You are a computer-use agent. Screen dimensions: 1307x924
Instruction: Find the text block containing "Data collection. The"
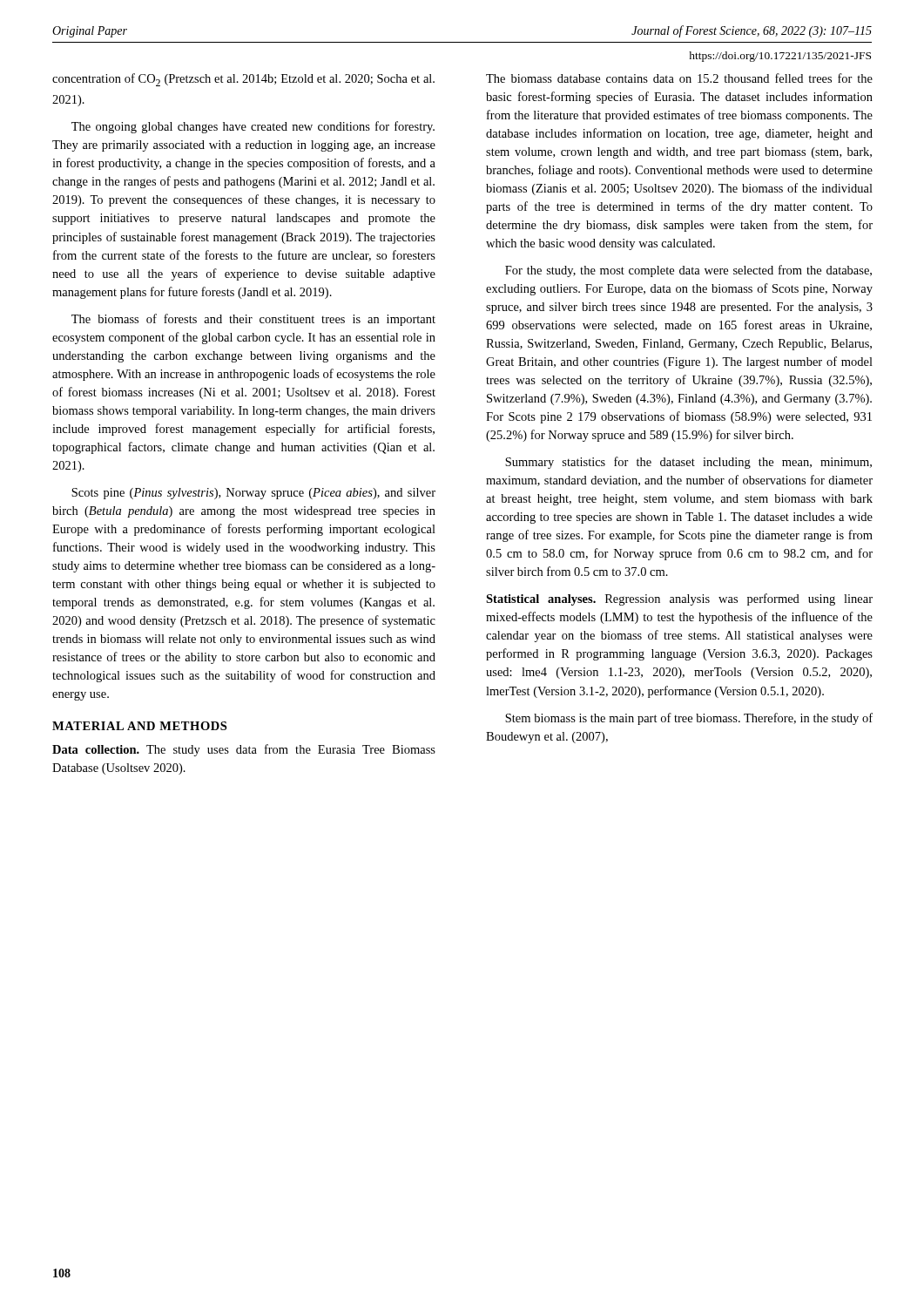[x=244, y=759]
